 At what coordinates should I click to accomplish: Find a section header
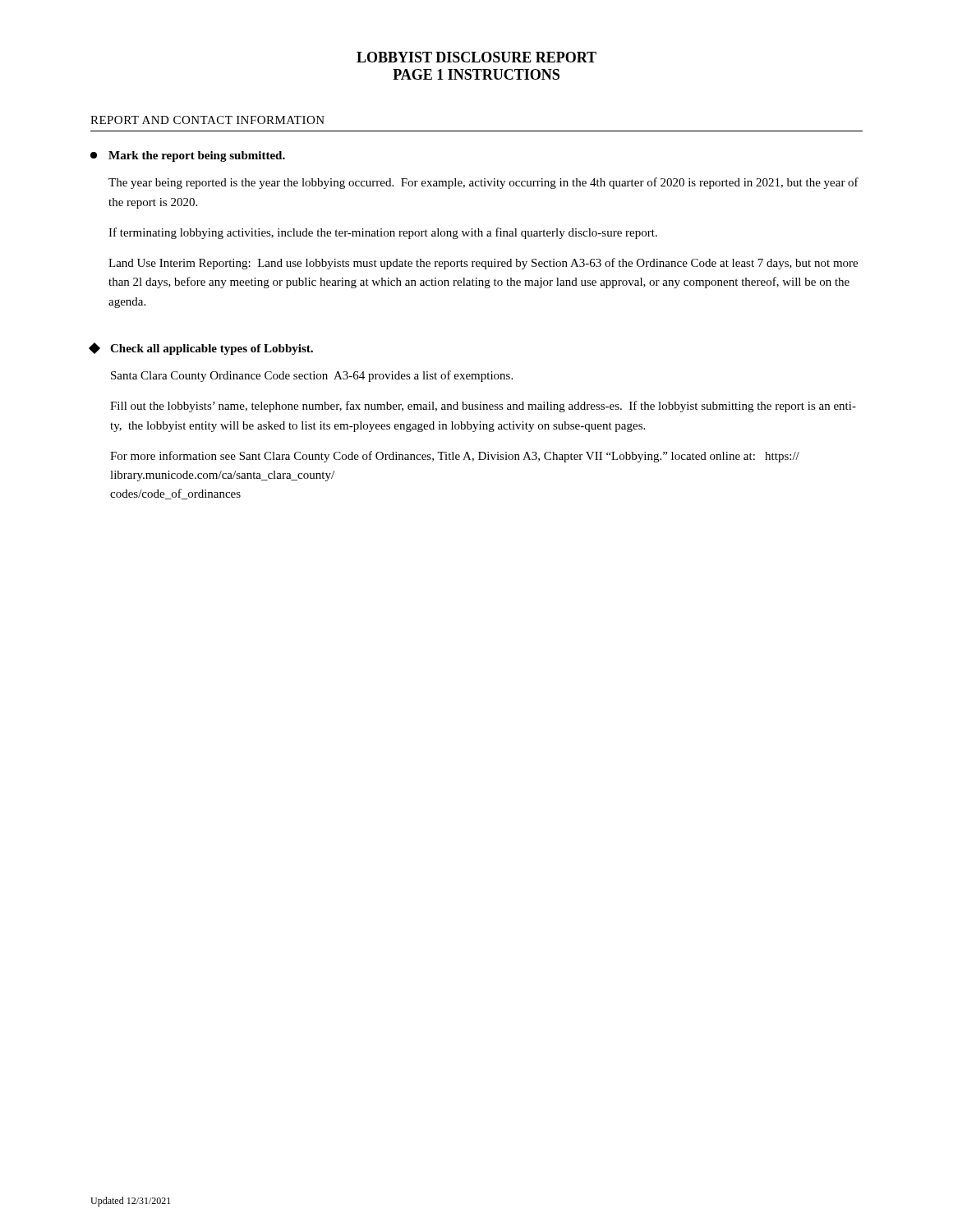tap(208, 120)
